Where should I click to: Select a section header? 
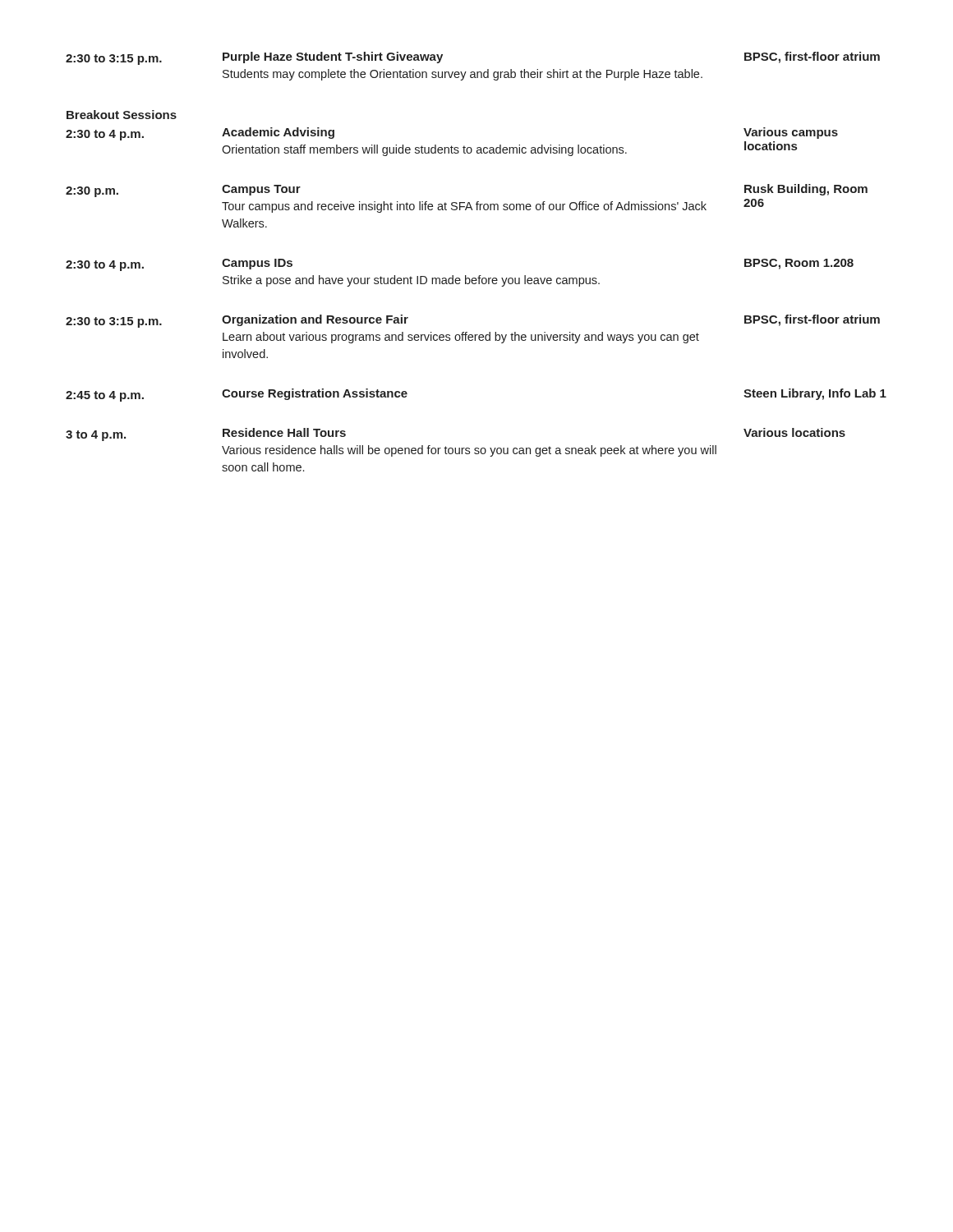click(x=121, y=115)
